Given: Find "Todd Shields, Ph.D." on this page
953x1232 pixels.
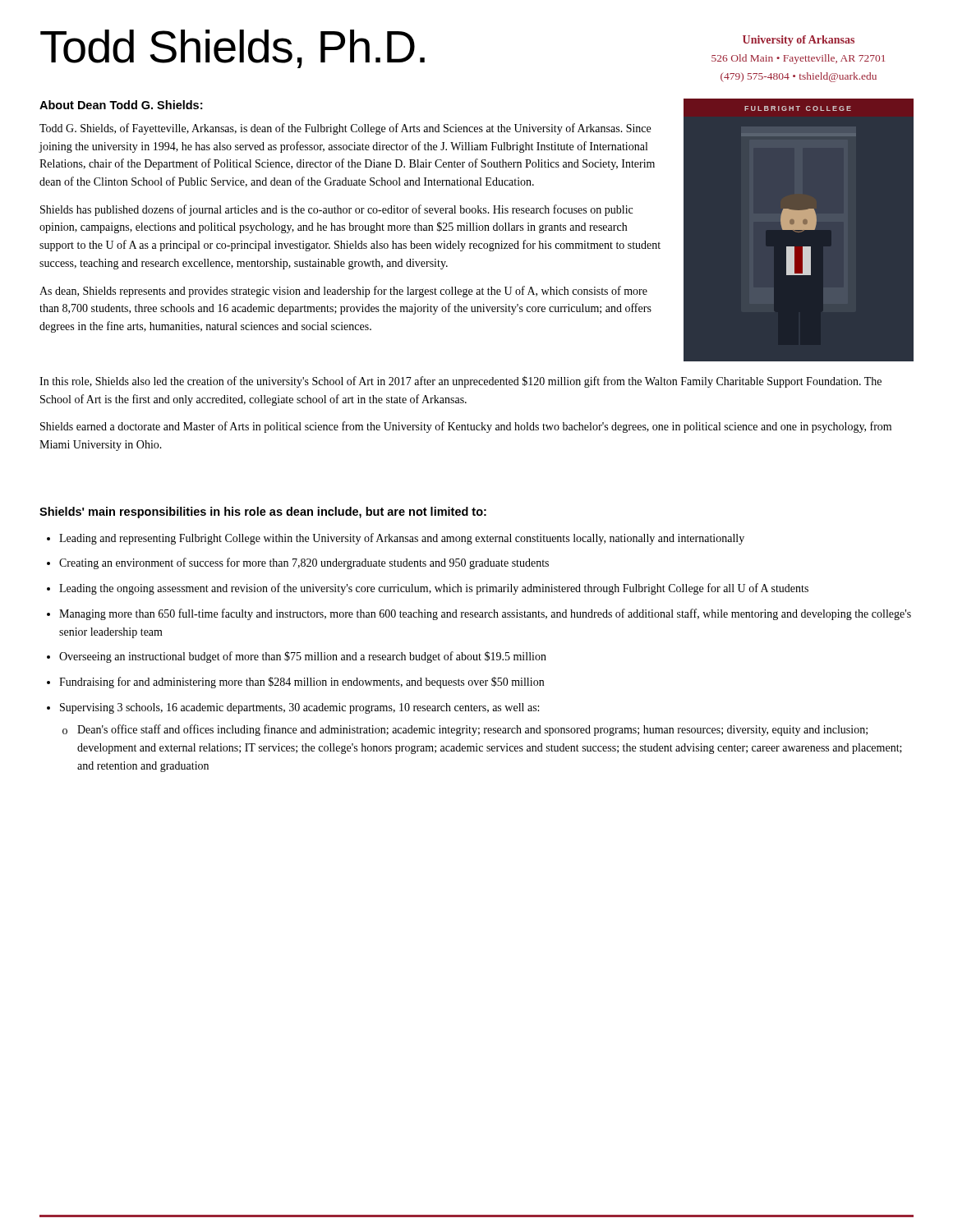Looking at the screenshot, I should (x=234, y=47).
